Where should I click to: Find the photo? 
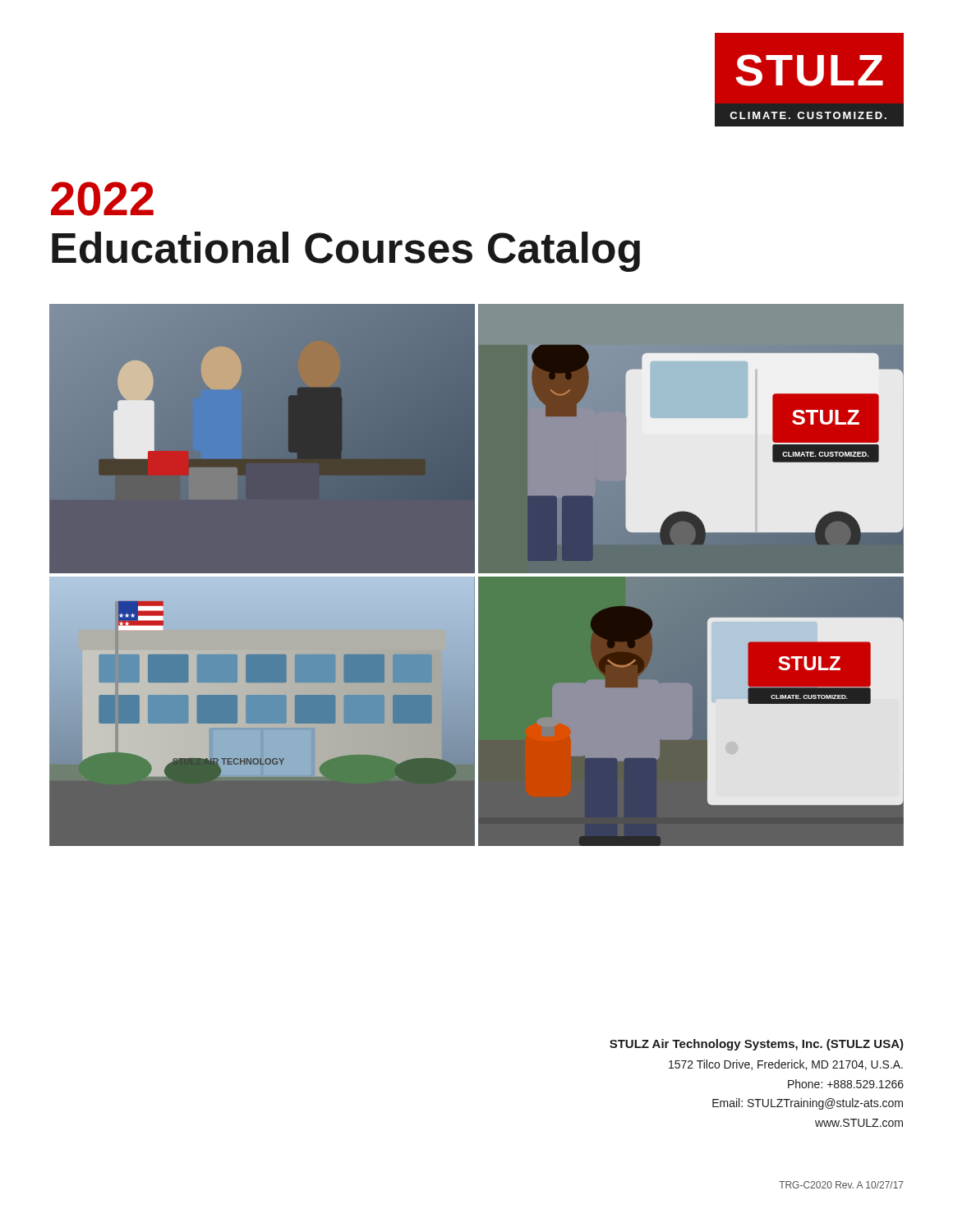[x=476, y=575]
